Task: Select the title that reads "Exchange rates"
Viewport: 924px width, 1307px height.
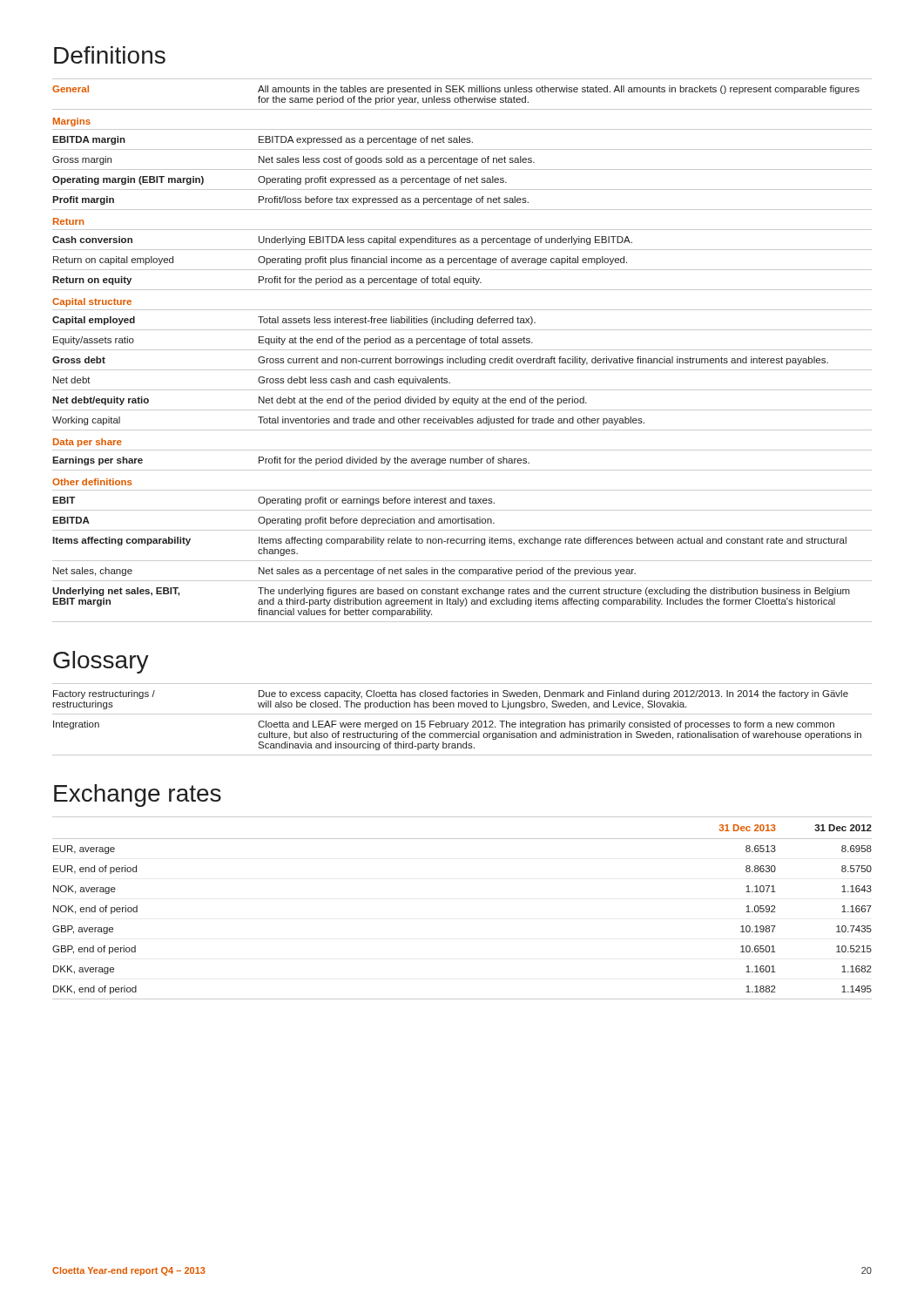Action: click(x=138, y=796)
